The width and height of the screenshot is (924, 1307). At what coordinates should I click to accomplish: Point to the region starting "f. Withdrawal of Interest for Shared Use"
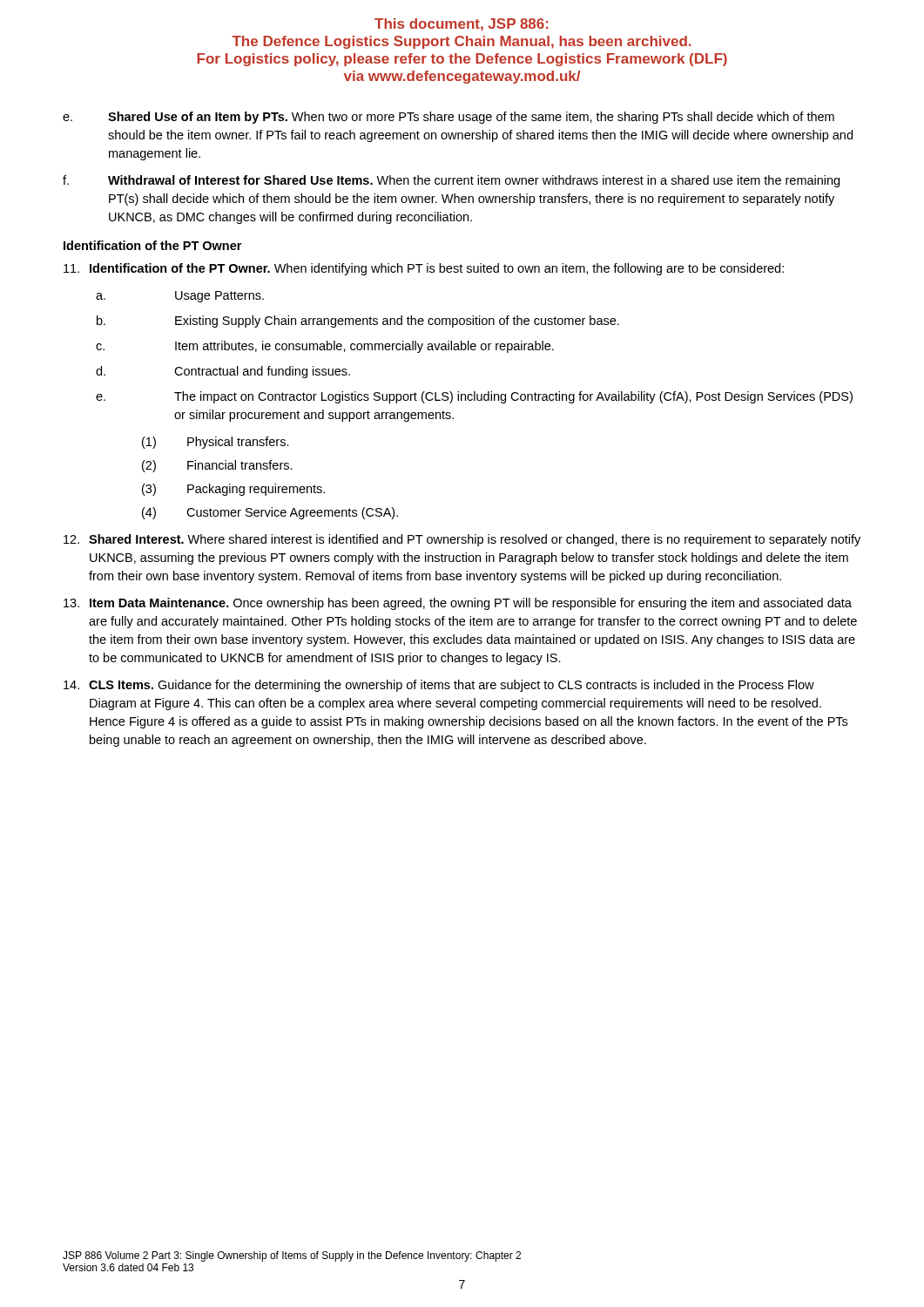point(462,199)
